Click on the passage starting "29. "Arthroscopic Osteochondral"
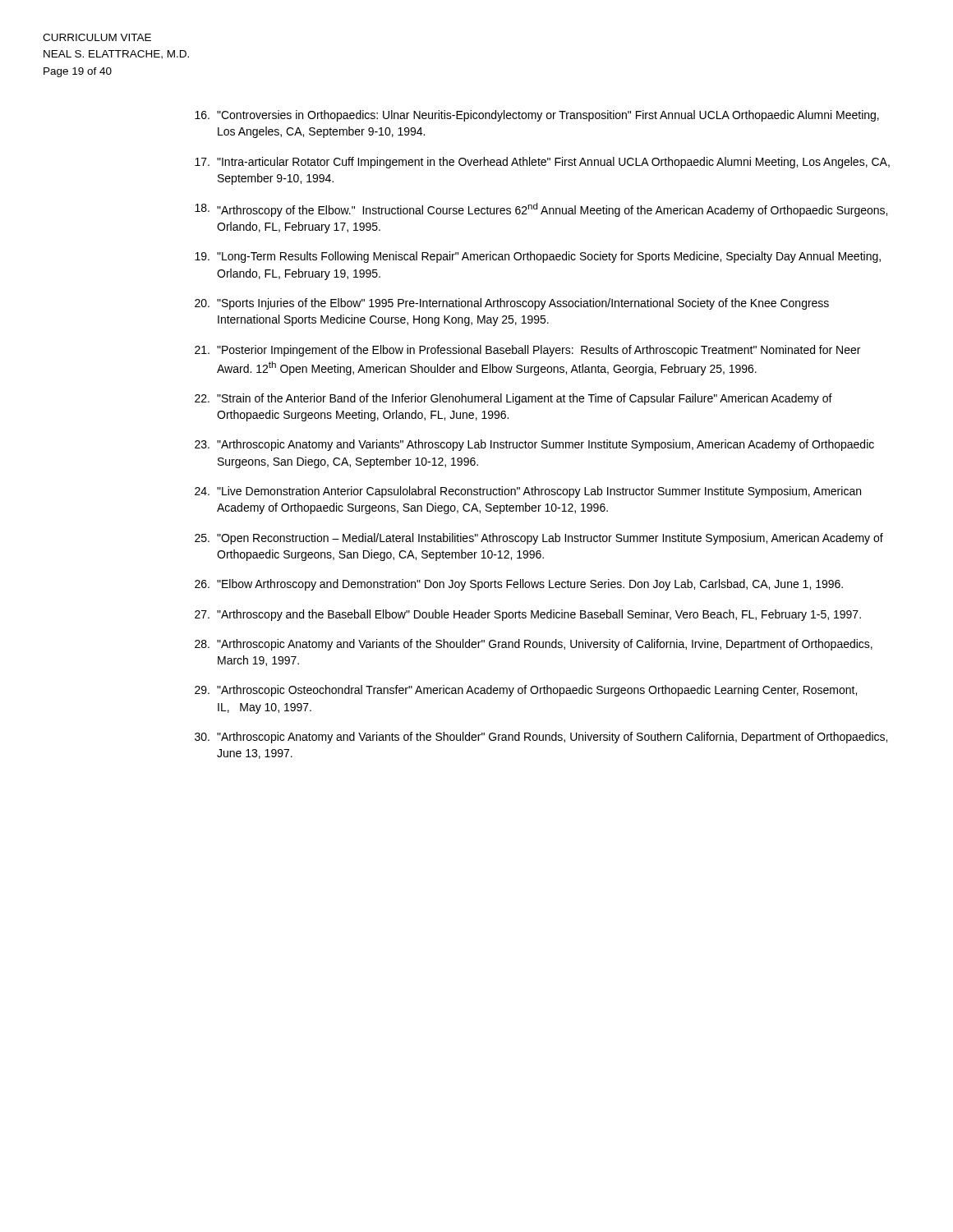 pos(538,699)
